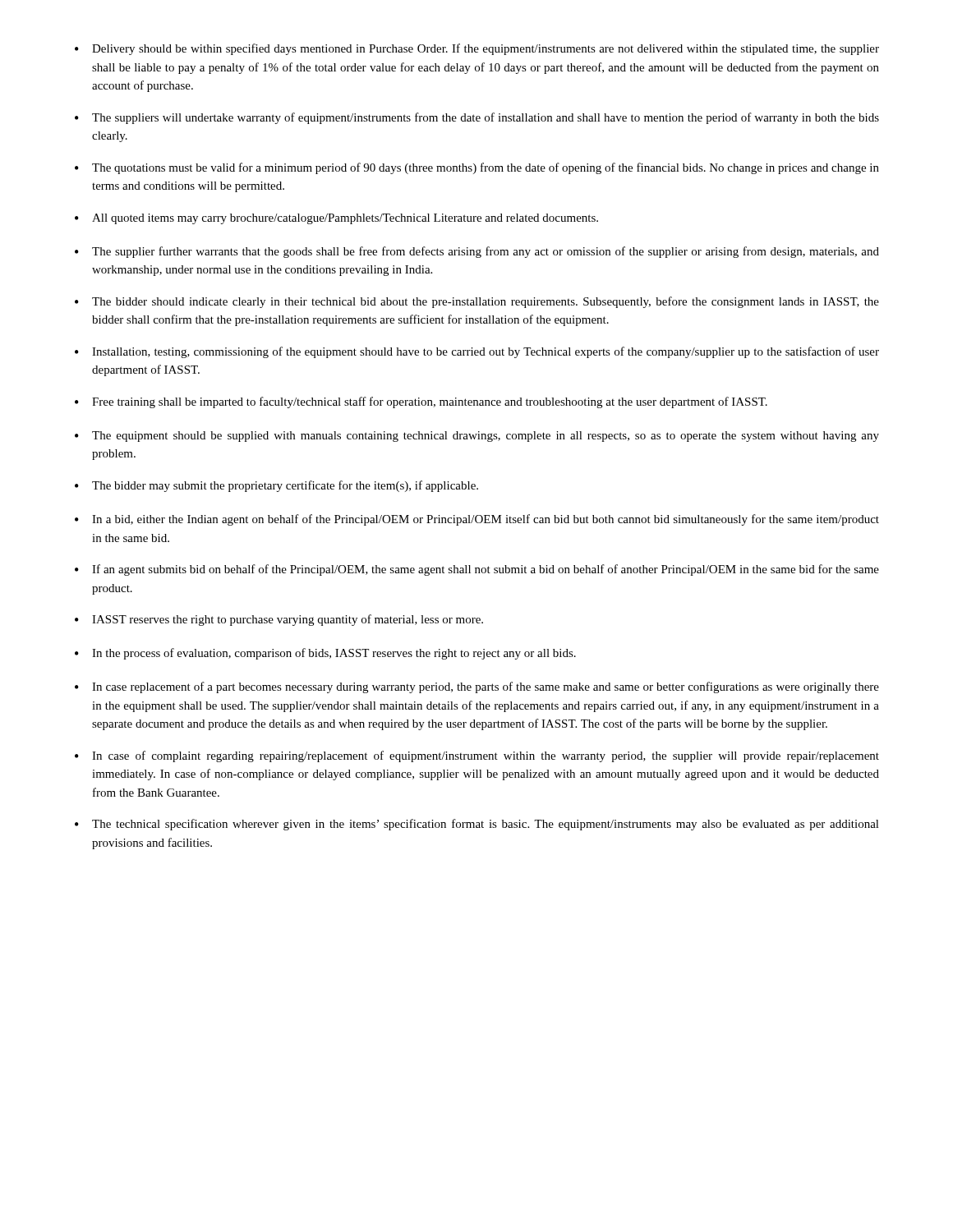953x1232 pixels.
Task: Point to the element starting "• The suppliers will undertake"
Action: [x=476, y=127]
